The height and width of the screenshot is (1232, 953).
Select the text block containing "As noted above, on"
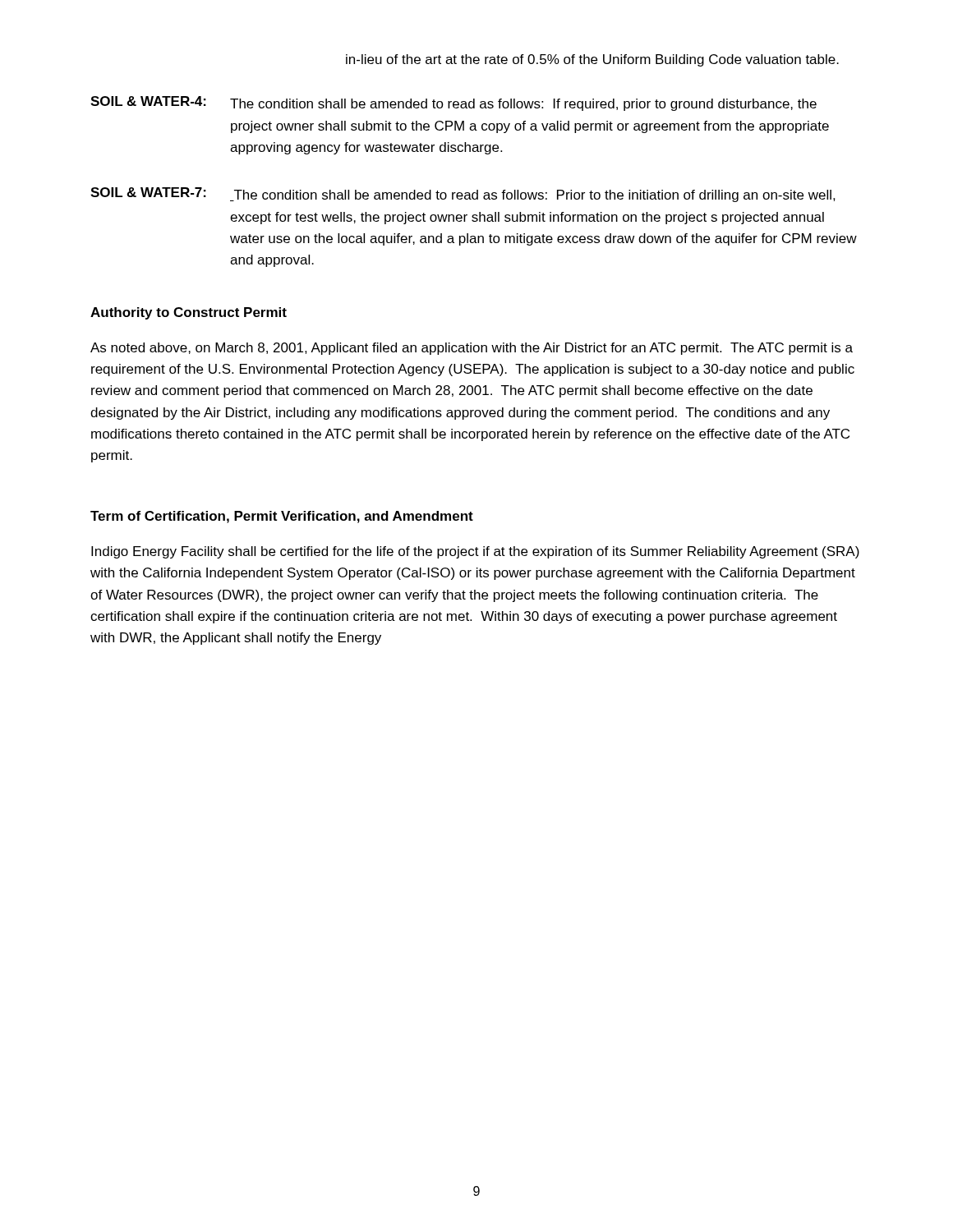[472, 402]
